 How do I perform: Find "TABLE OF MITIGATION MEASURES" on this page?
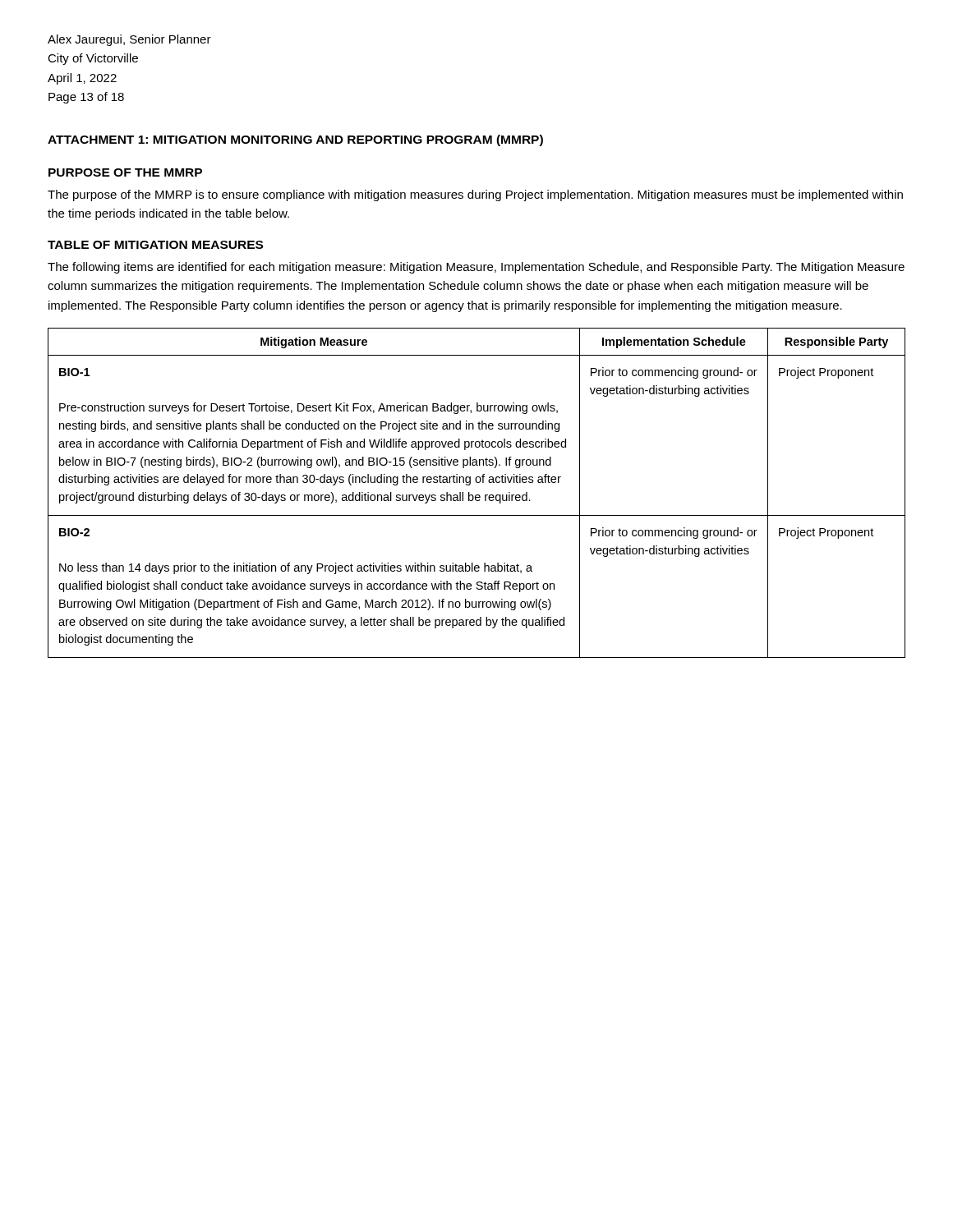click(156, 244)
